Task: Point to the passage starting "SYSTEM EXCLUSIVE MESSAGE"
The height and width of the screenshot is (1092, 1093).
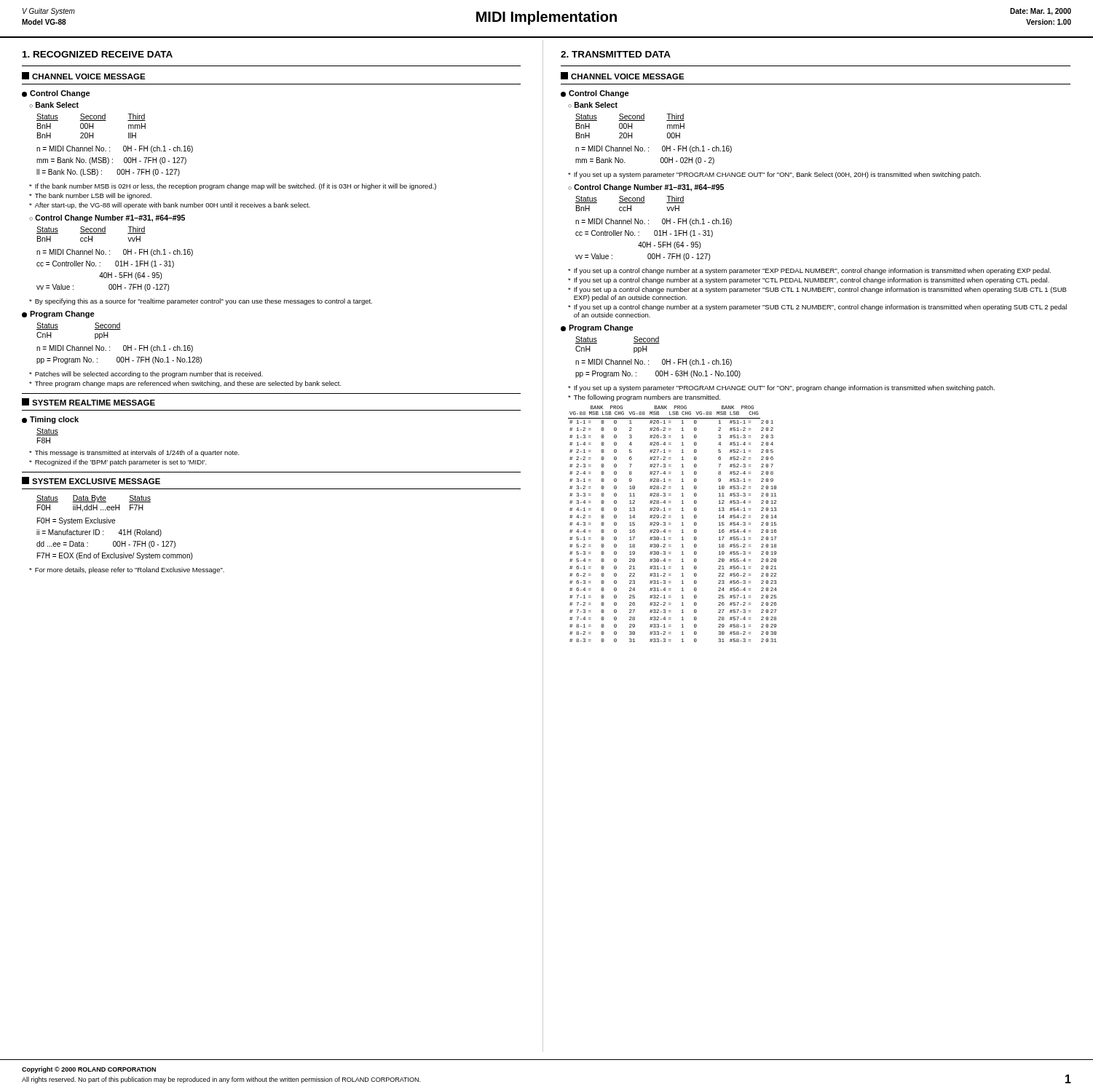Action: (91, 481)
